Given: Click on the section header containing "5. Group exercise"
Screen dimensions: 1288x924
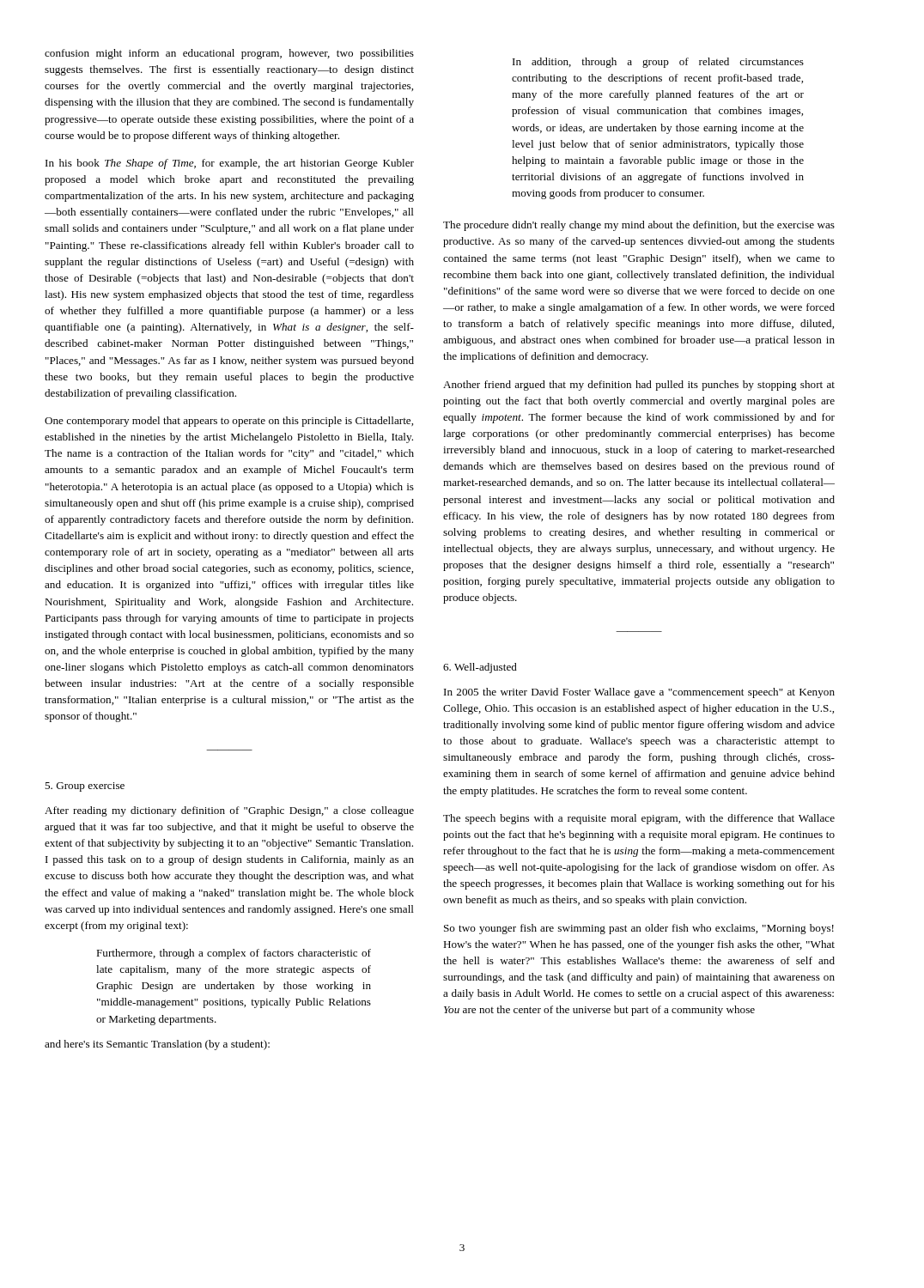Looking at the screenshot, I should 85,785.
